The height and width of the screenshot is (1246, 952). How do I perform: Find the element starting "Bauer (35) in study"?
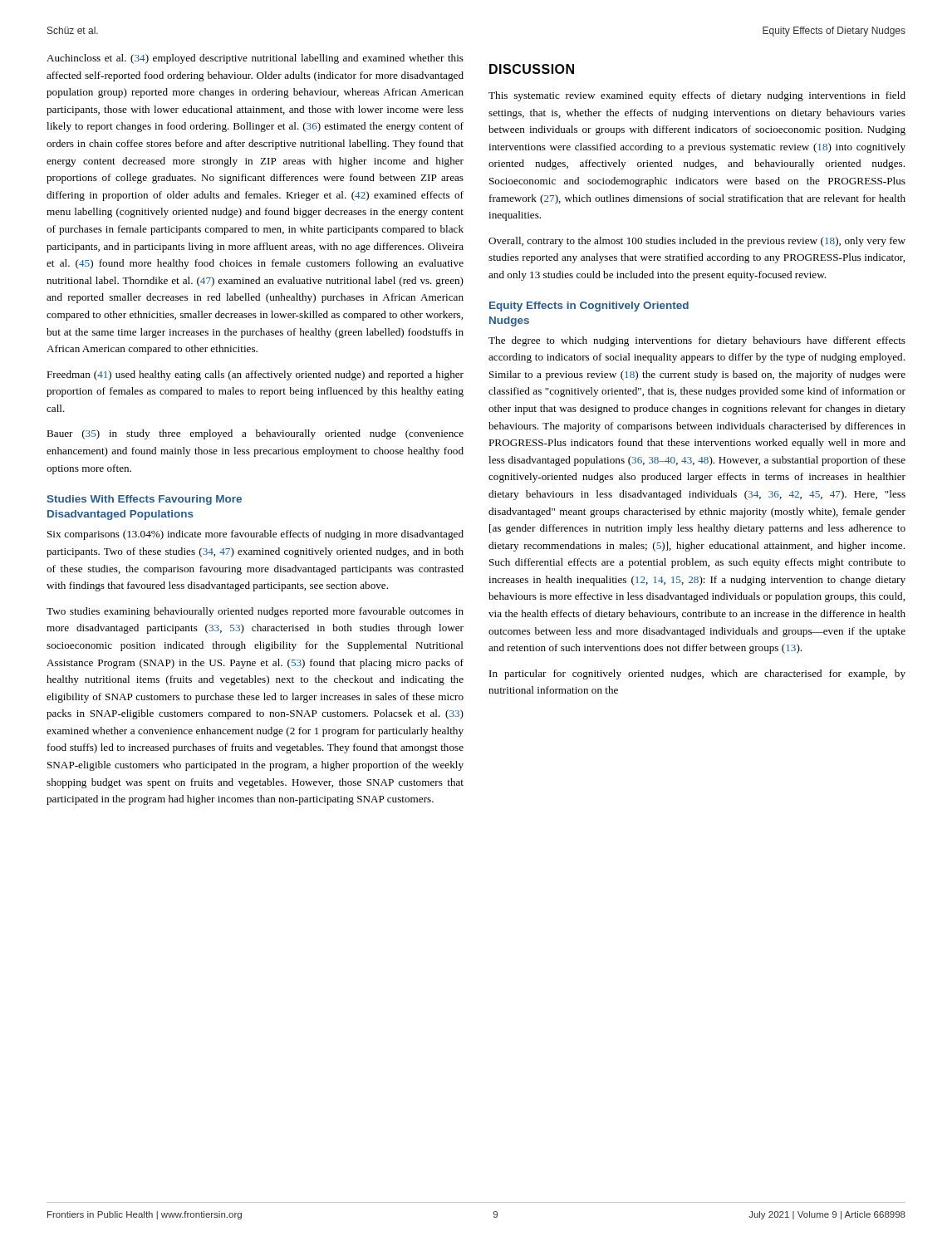tap(255, 451)
